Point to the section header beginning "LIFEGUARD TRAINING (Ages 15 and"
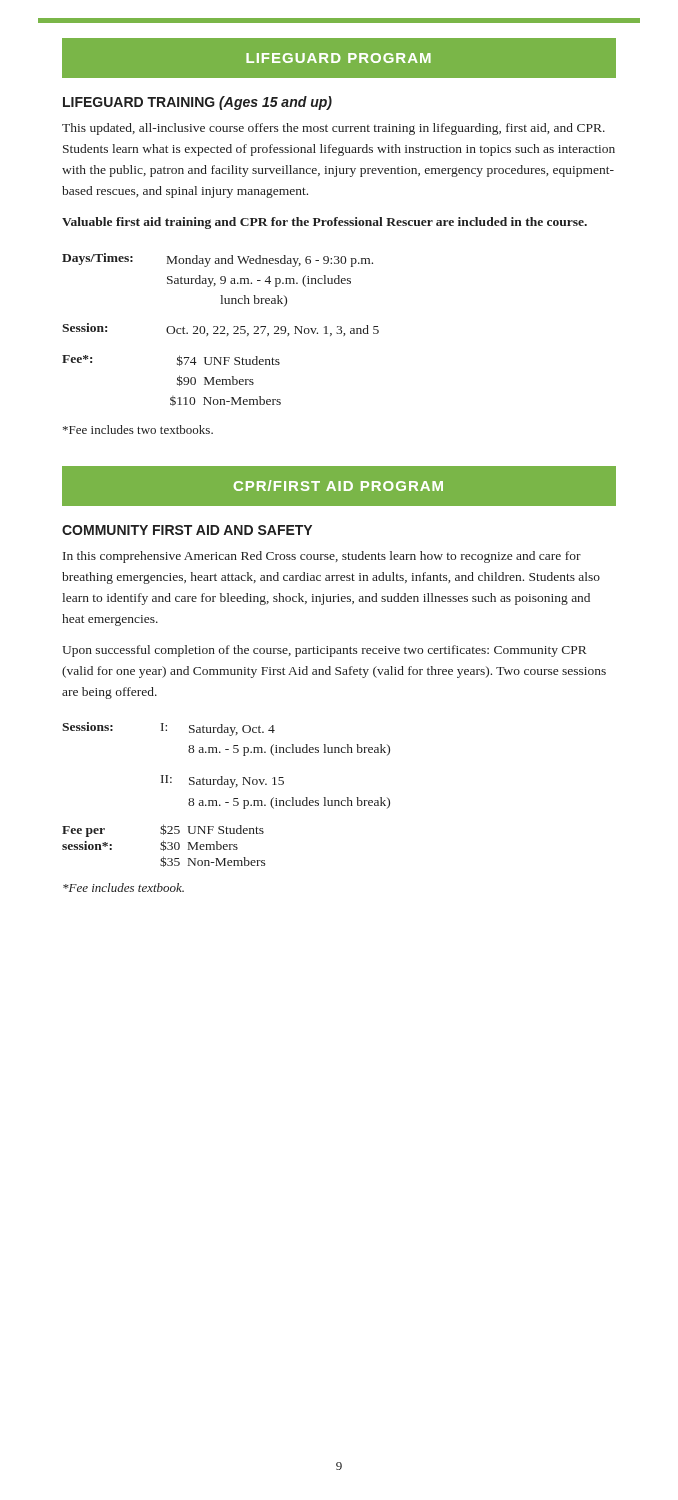The image size is (678, 1500). 197,102
